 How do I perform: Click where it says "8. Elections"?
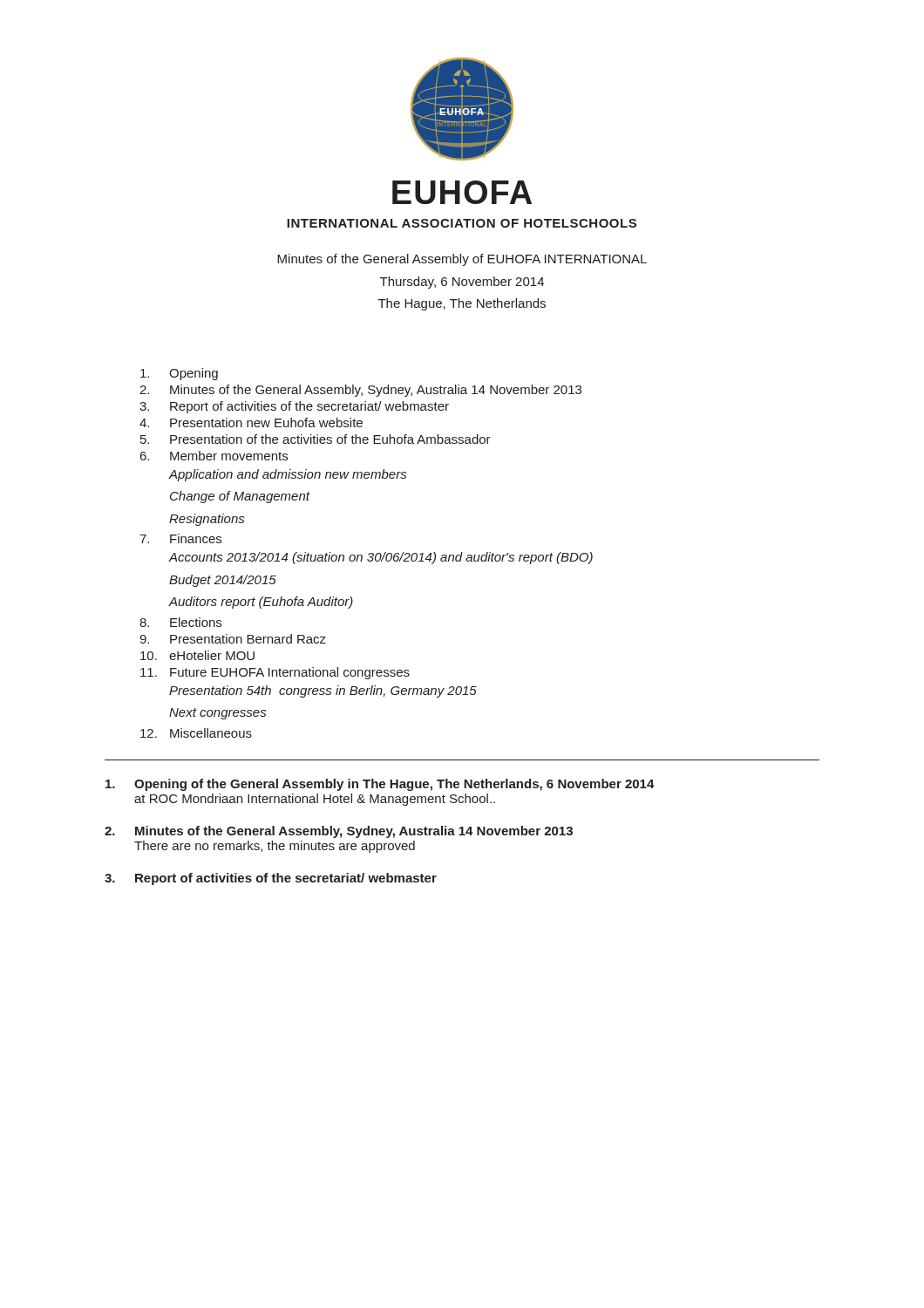(181, 622)
